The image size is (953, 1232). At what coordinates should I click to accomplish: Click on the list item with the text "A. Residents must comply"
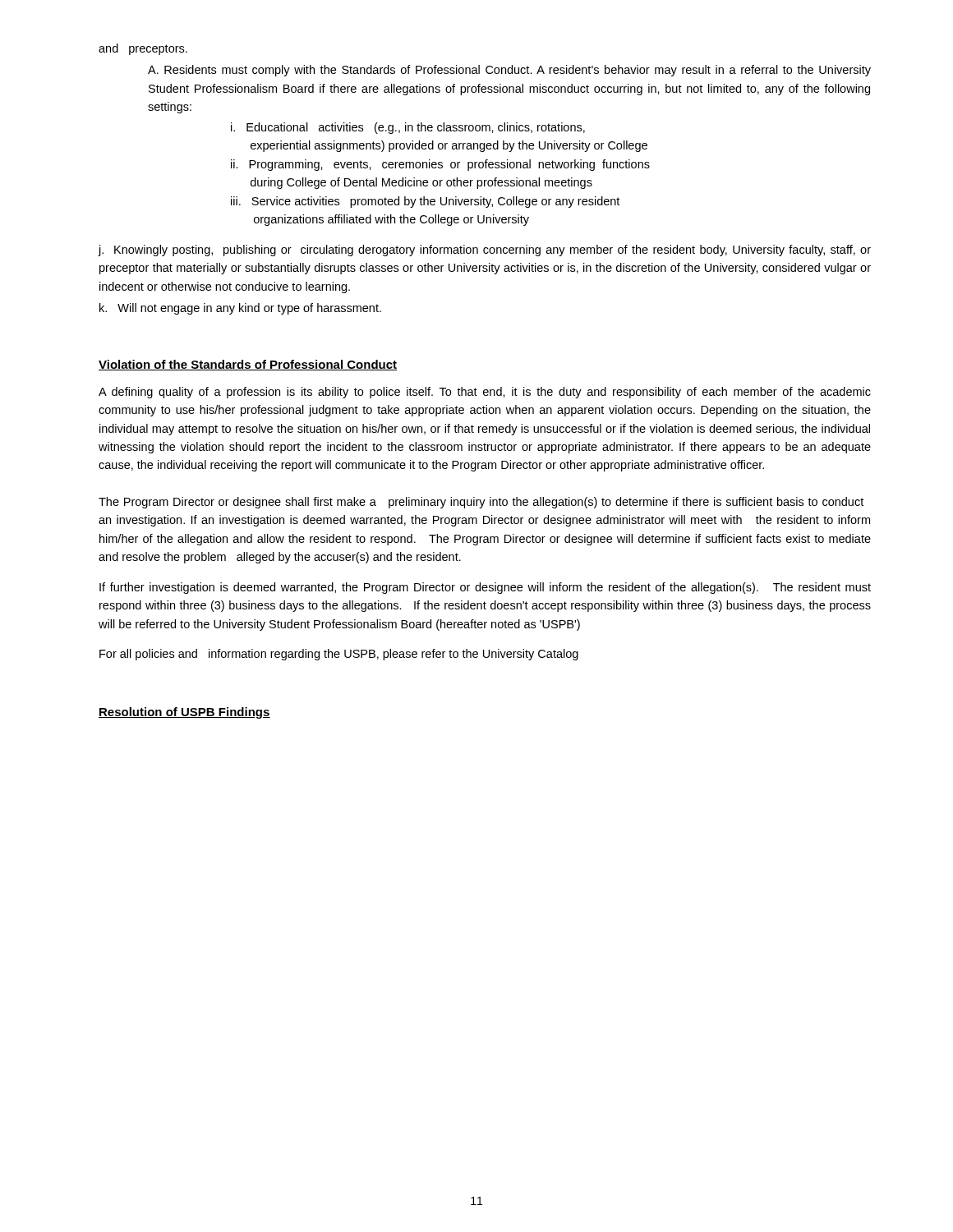[x=509, y=146]
